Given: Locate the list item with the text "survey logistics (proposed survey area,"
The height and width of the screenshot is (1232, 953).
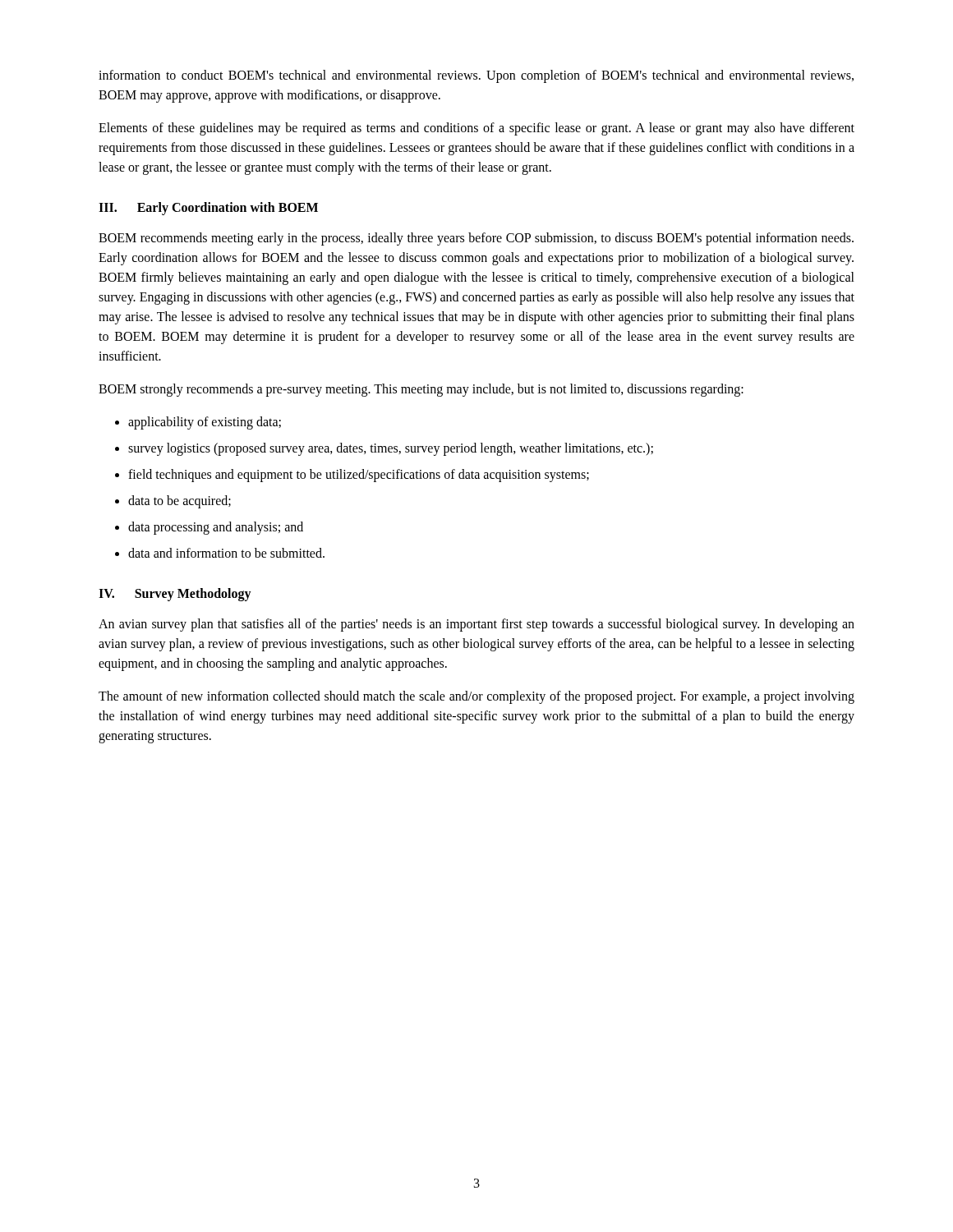Looking at the screenshot, I should coord(391,448).
